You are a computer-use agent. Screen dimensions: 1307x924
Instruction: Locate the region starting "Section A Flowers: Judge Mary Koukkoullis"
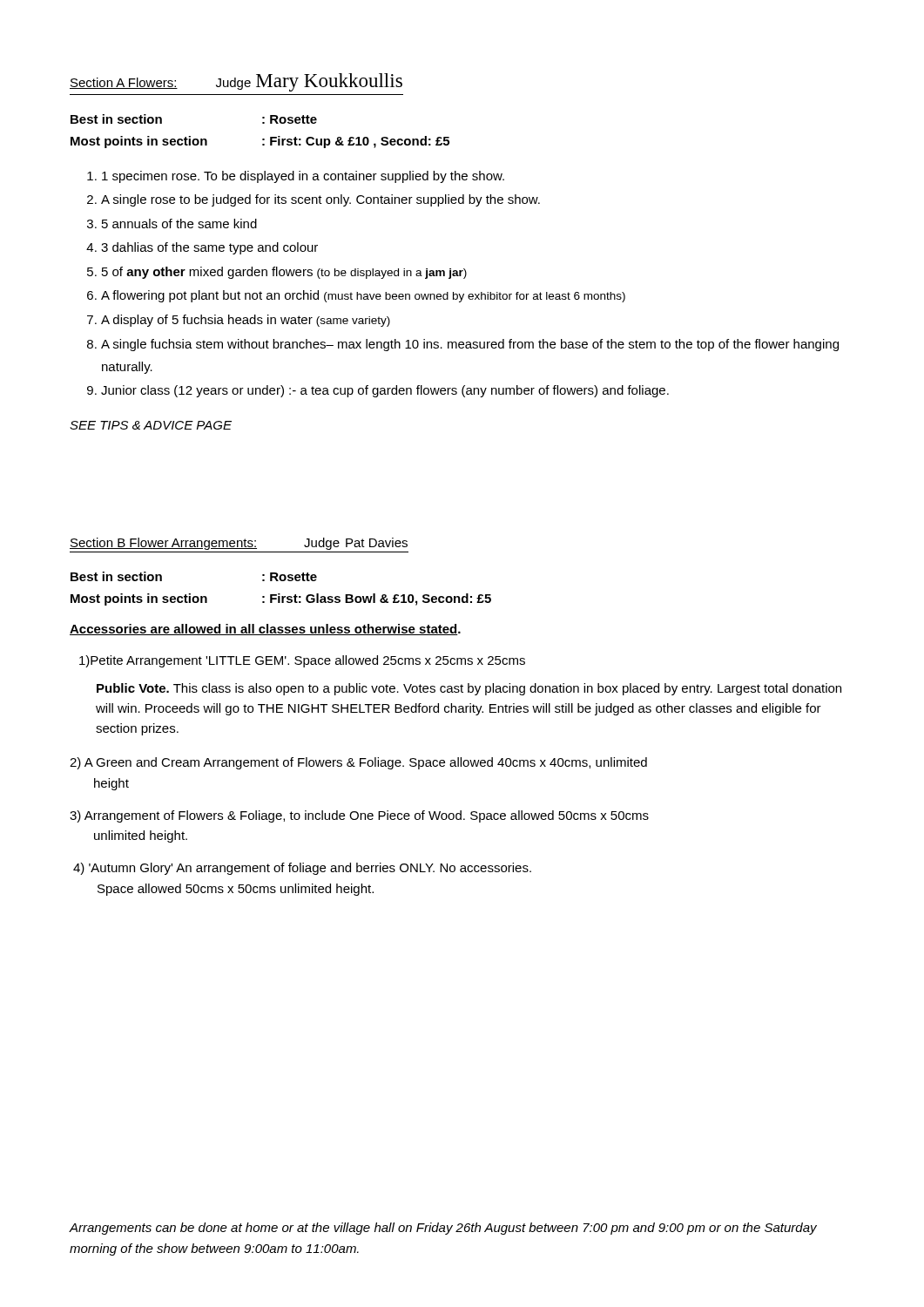[236, 81]
